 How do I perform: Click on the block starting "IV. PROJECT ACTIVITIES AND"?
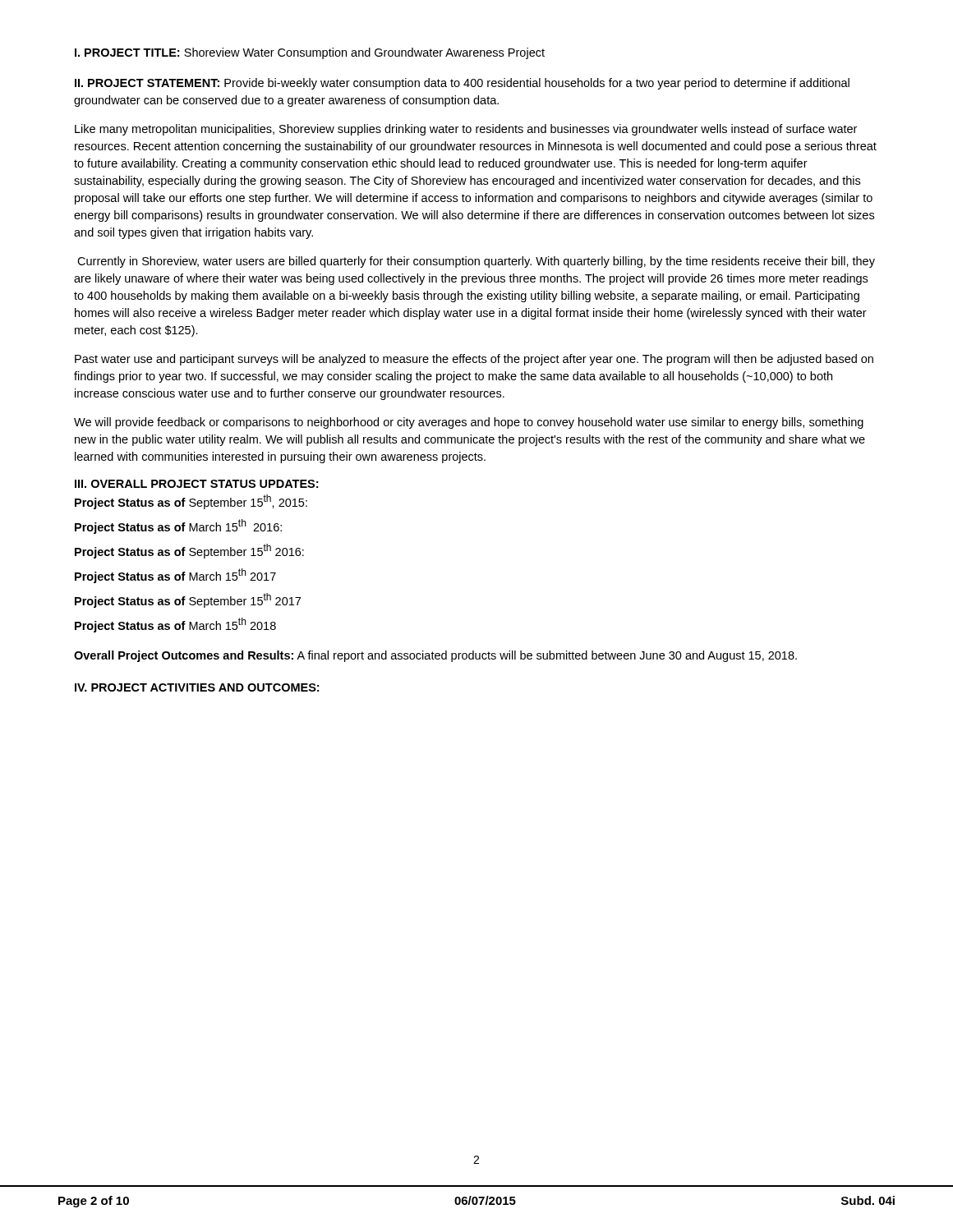click(197, 688)
